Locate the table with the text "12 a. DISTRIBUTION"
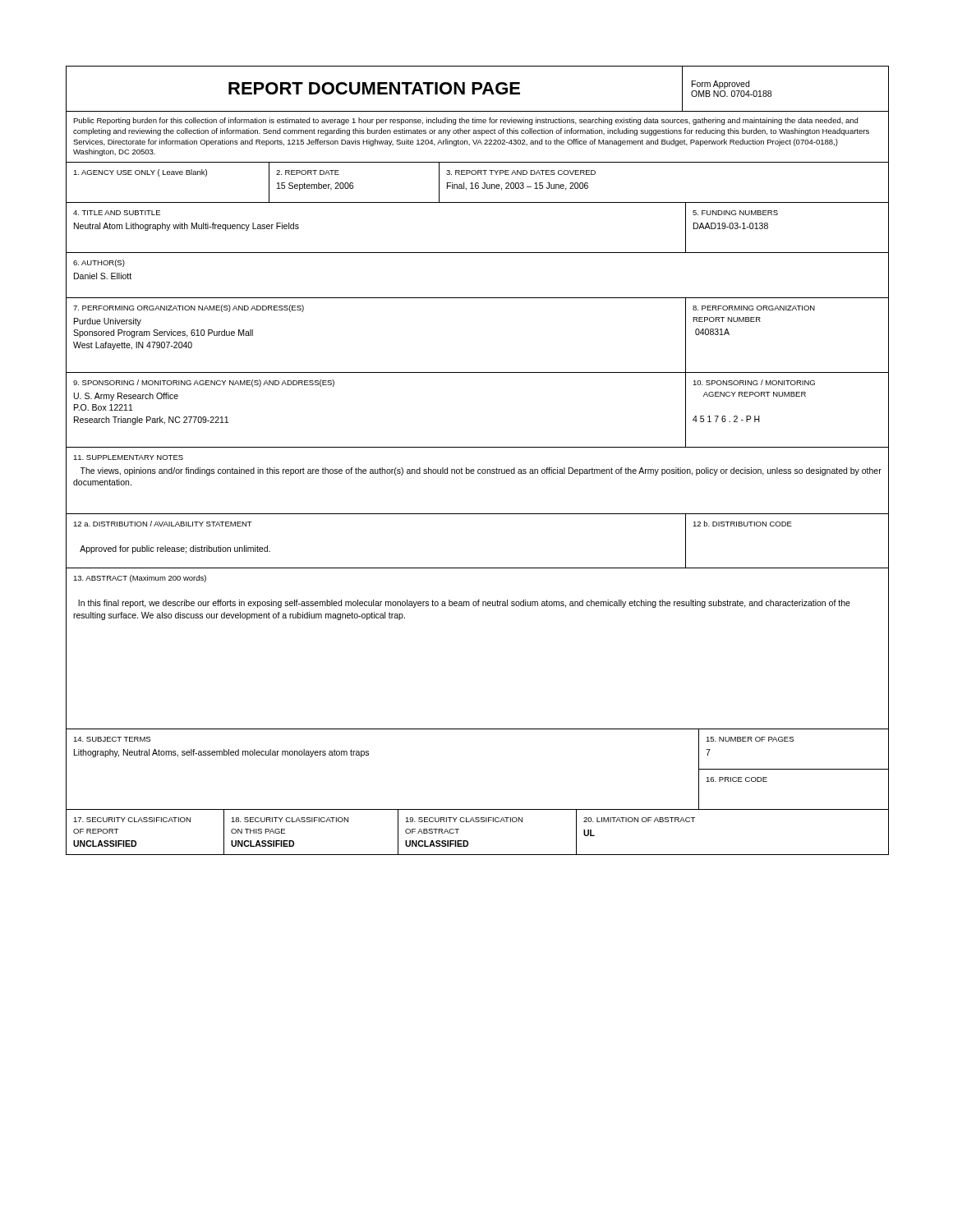 [477, 541]
